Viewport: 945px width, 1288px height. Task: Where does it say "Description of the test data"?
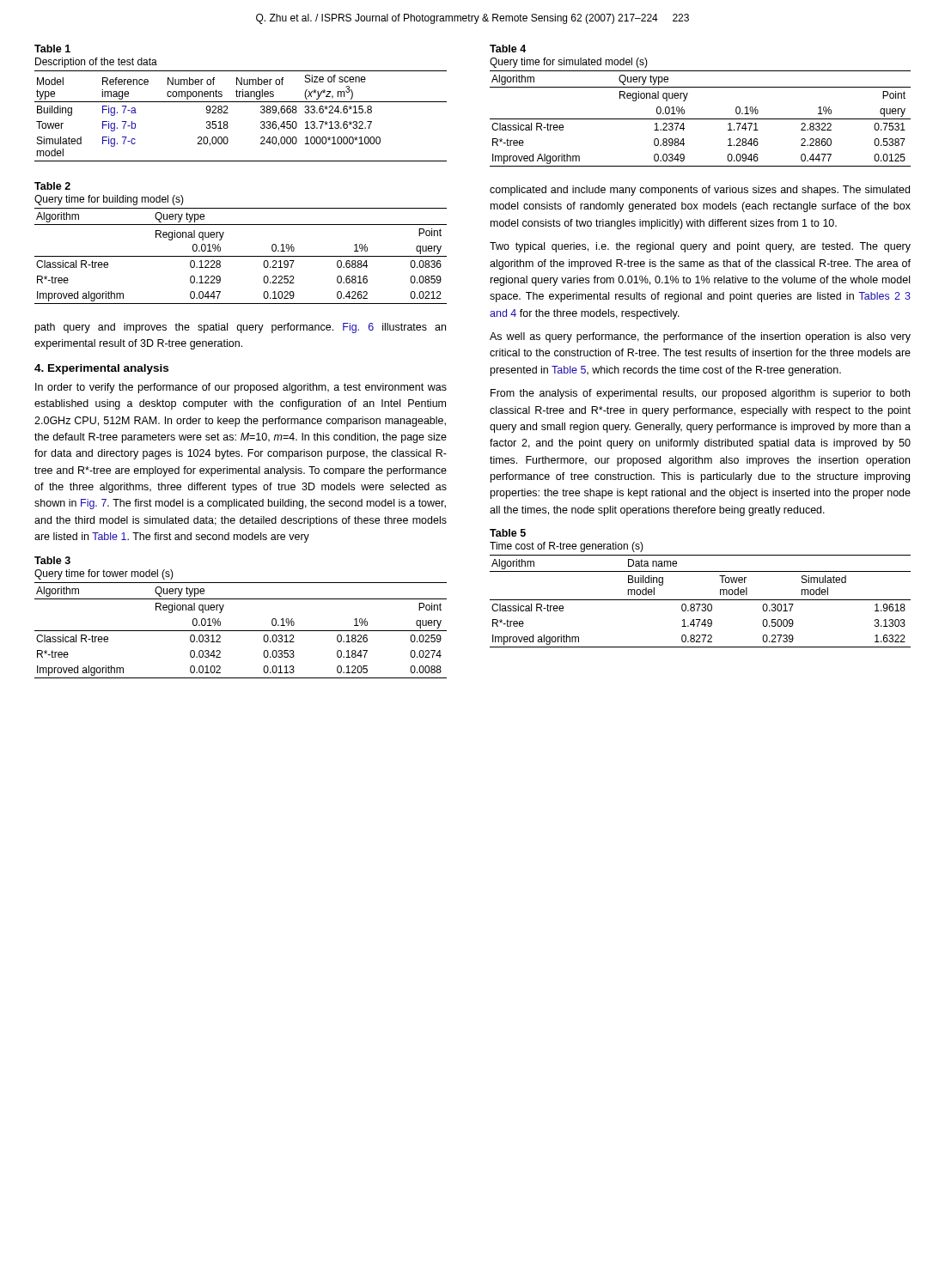[x=96, y=62]
